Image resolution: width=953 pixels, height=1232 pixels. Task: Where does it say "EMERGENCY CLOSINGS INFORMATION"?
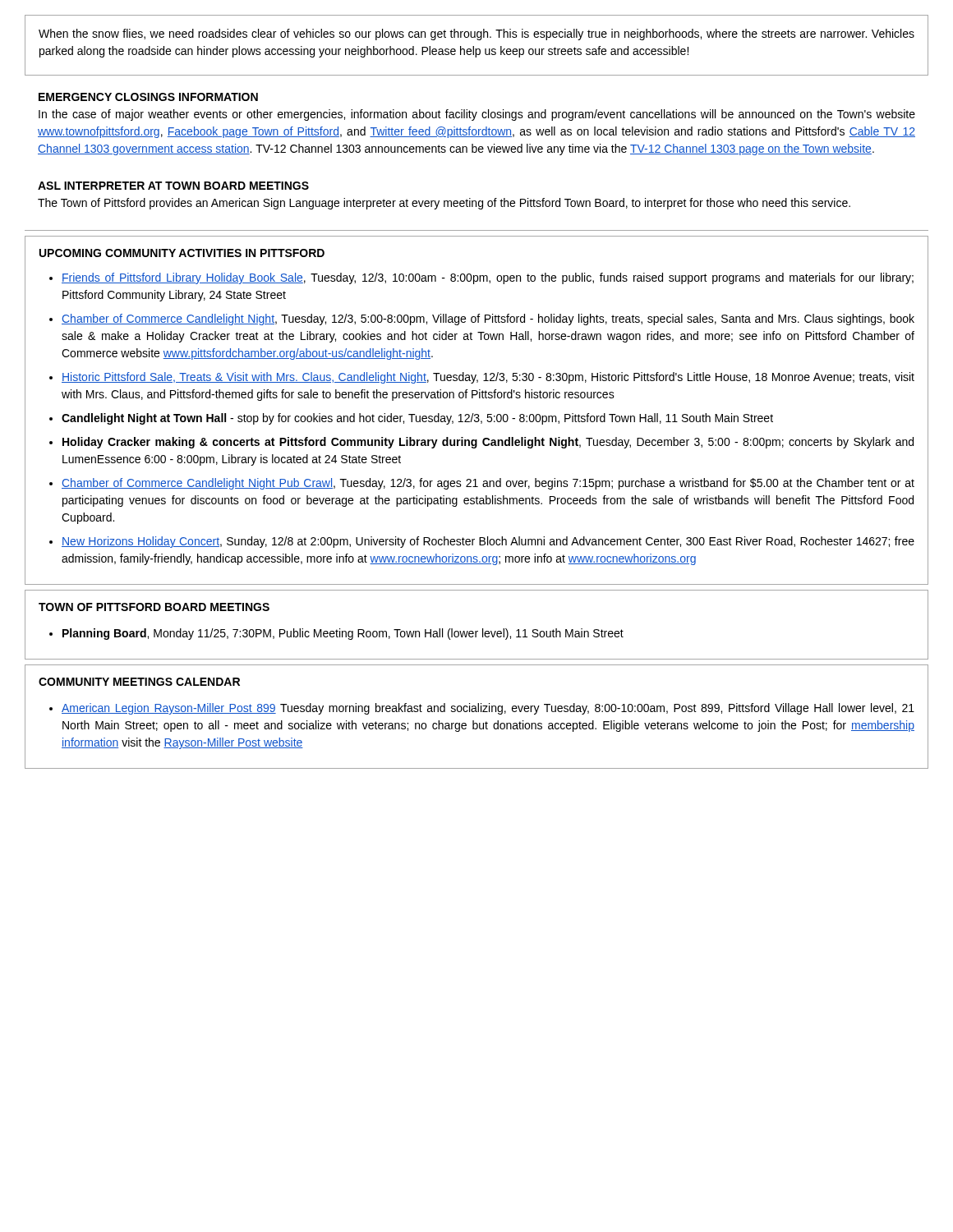pyautogui.click(x=148, y=97)
